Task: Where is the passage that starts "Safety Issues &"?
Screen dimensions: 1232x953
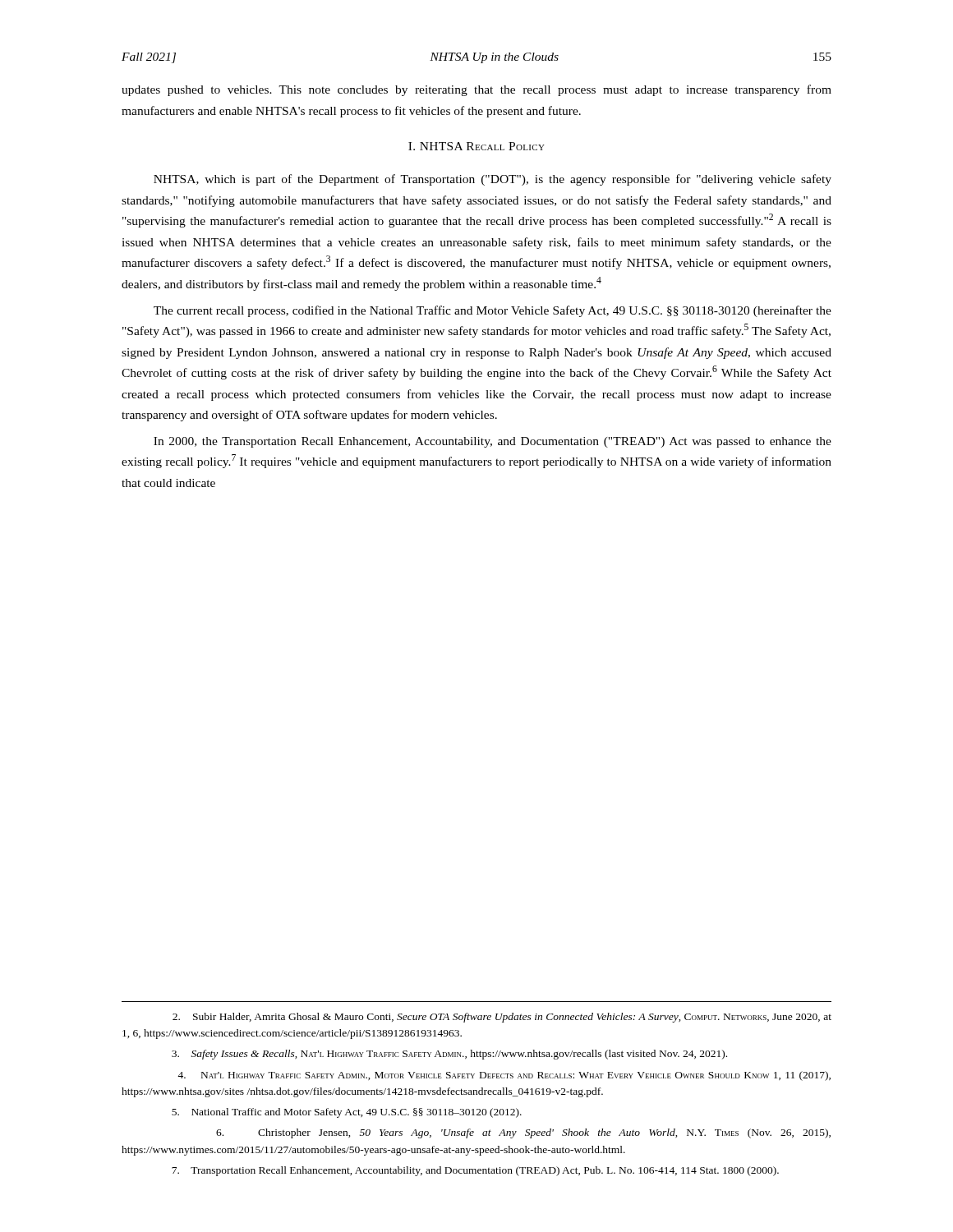Action: point(439,1054)
